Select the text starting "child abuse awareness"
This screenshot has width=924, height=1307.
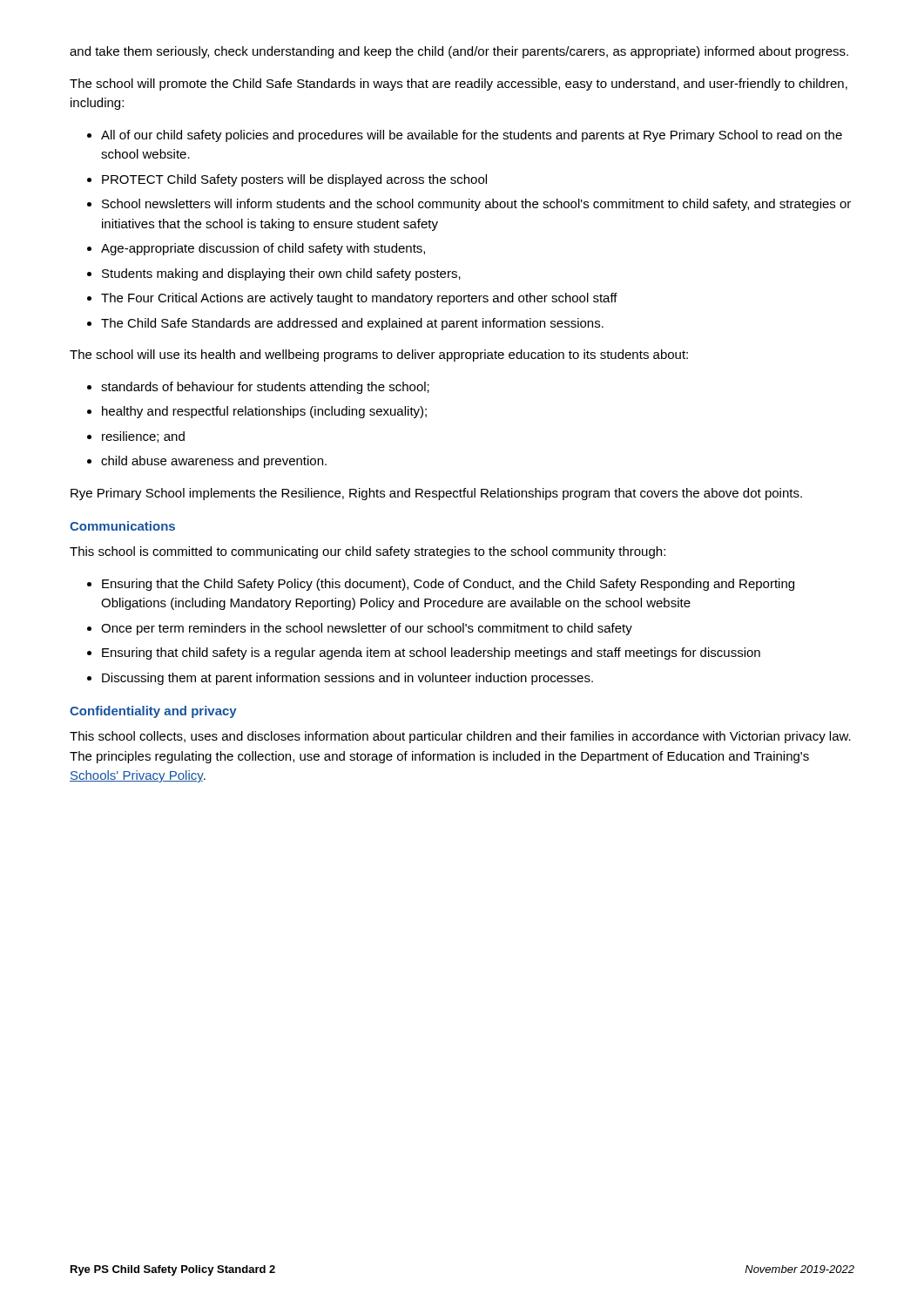[x=214, y=461]
